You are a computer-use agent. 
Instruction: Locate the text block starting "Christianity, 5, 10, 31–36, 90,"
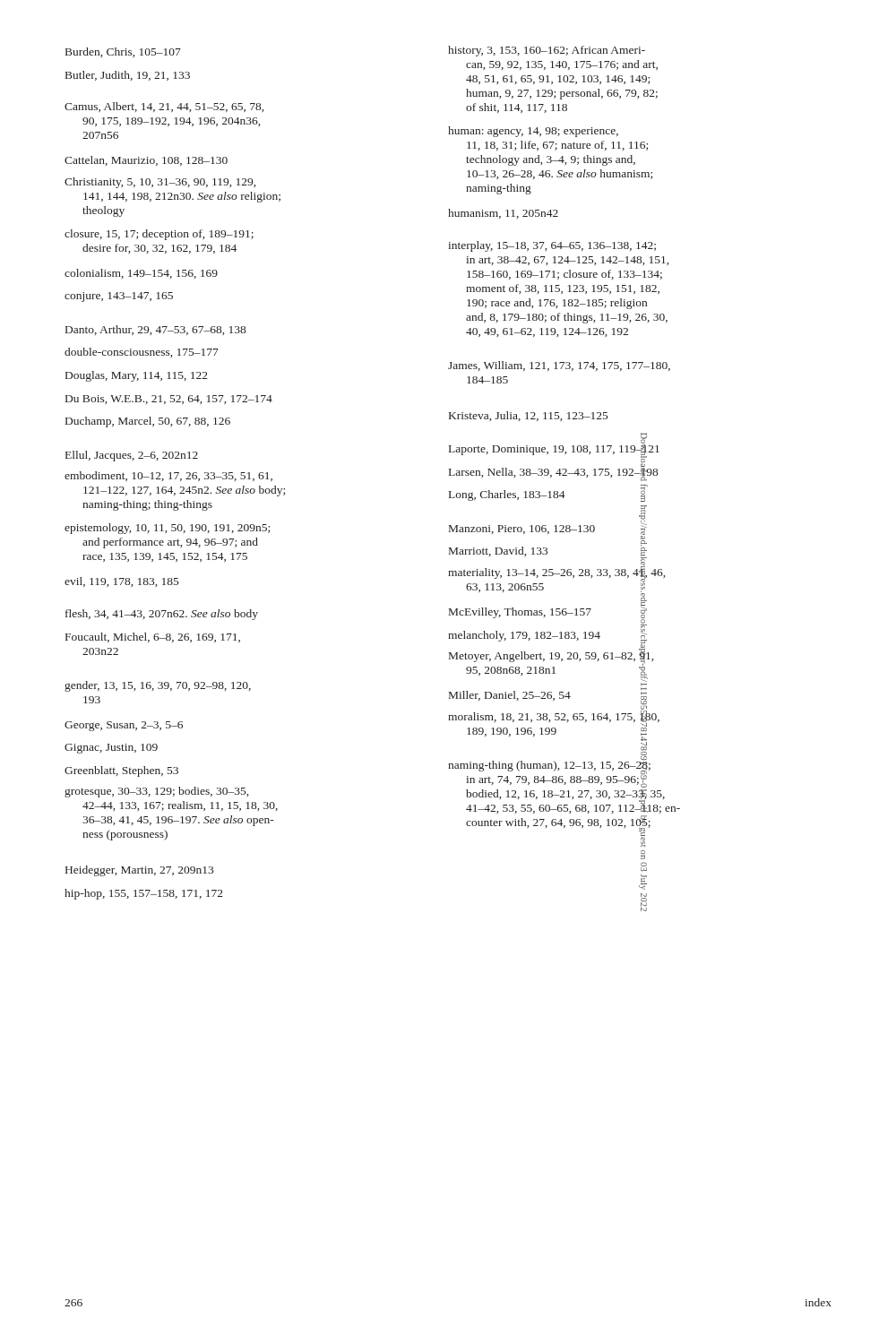(239, 196)
